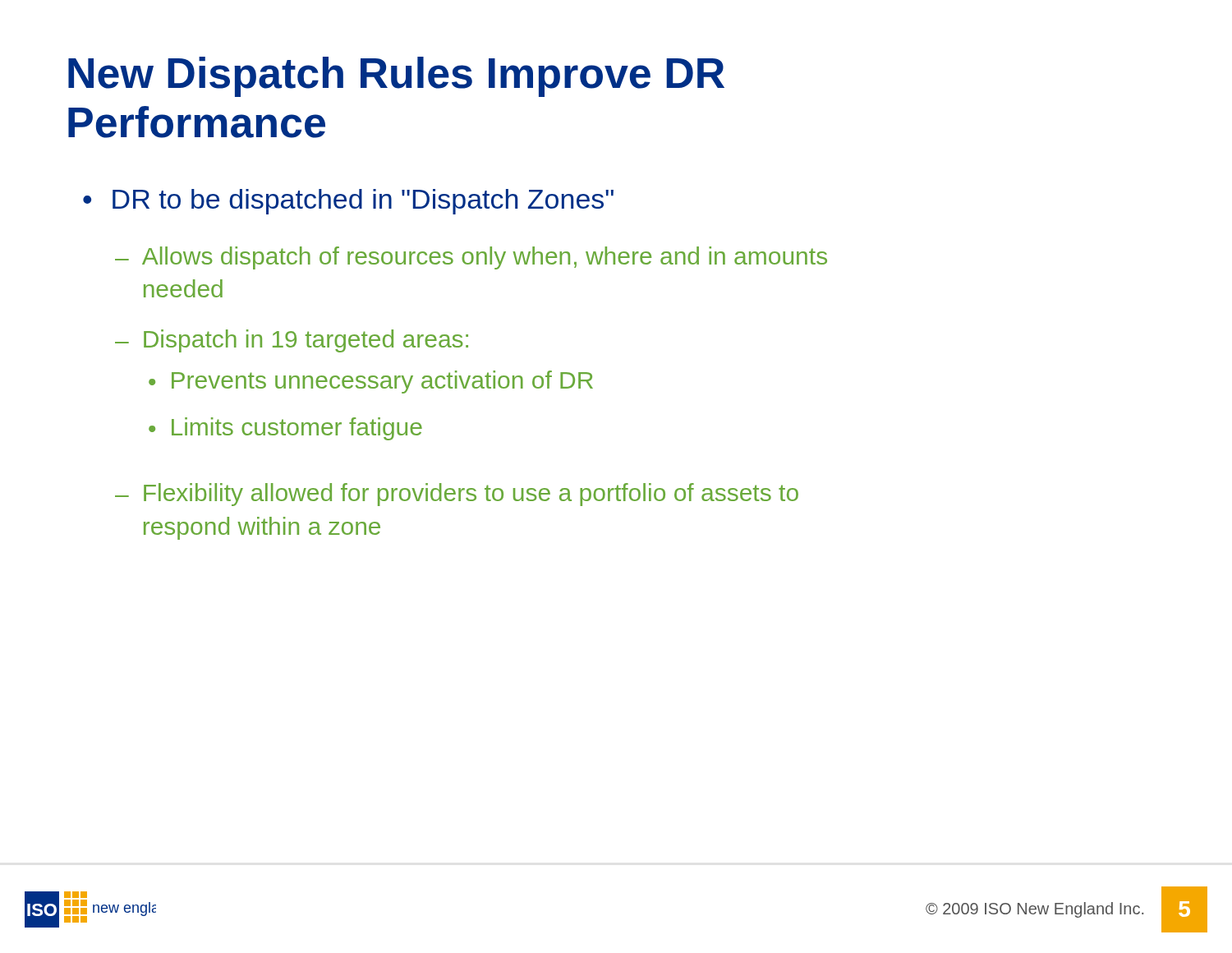Point to "New Dispatch Rules Improve DRPerformance"

click(396, 98)
